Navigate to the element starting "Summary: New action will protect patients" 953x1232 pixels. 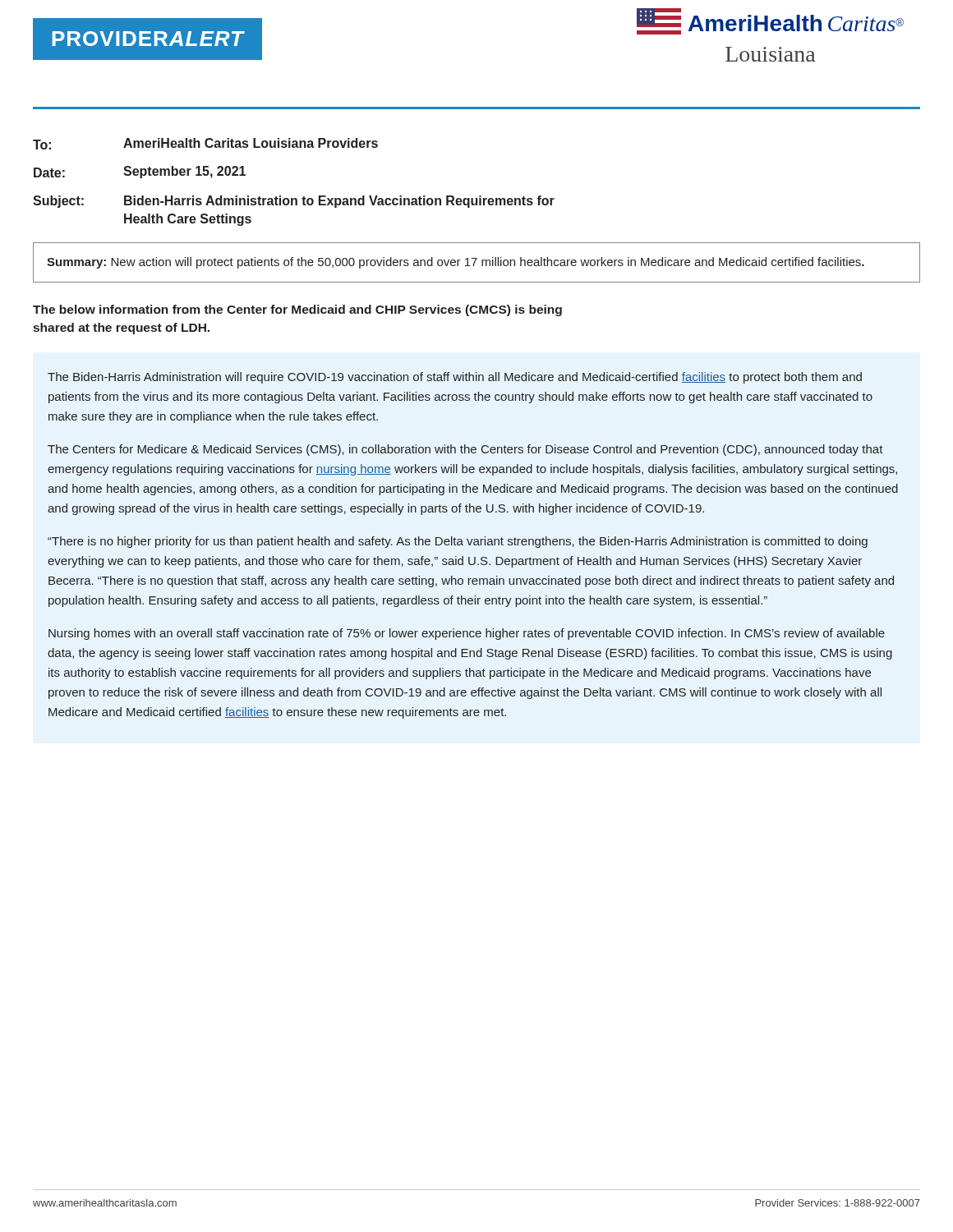pos(456,262)
